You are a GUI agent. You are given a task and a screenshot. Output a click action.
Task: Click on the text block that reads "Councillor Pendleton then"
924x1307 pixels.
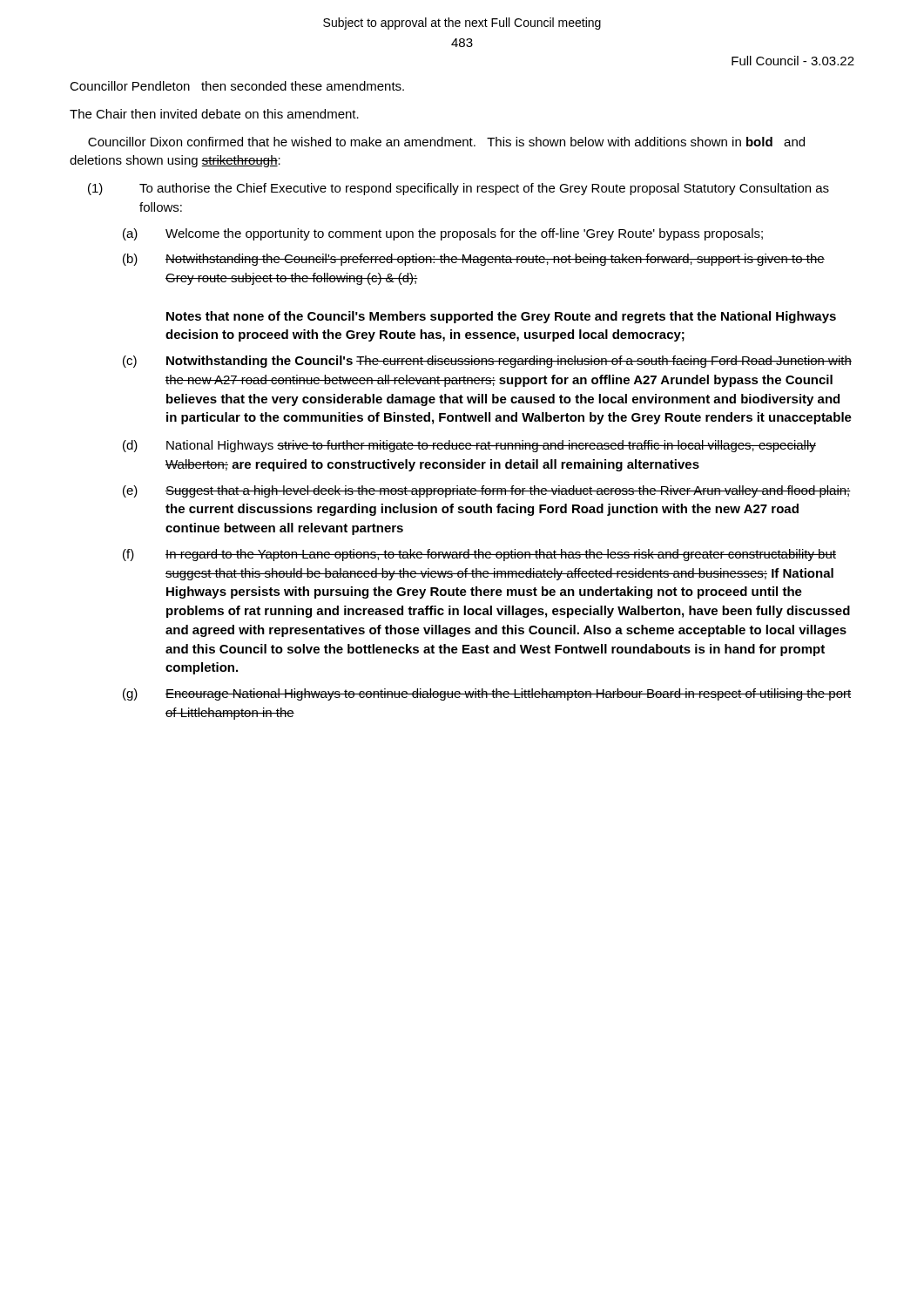pyautogui.click(x=237, y=86)
